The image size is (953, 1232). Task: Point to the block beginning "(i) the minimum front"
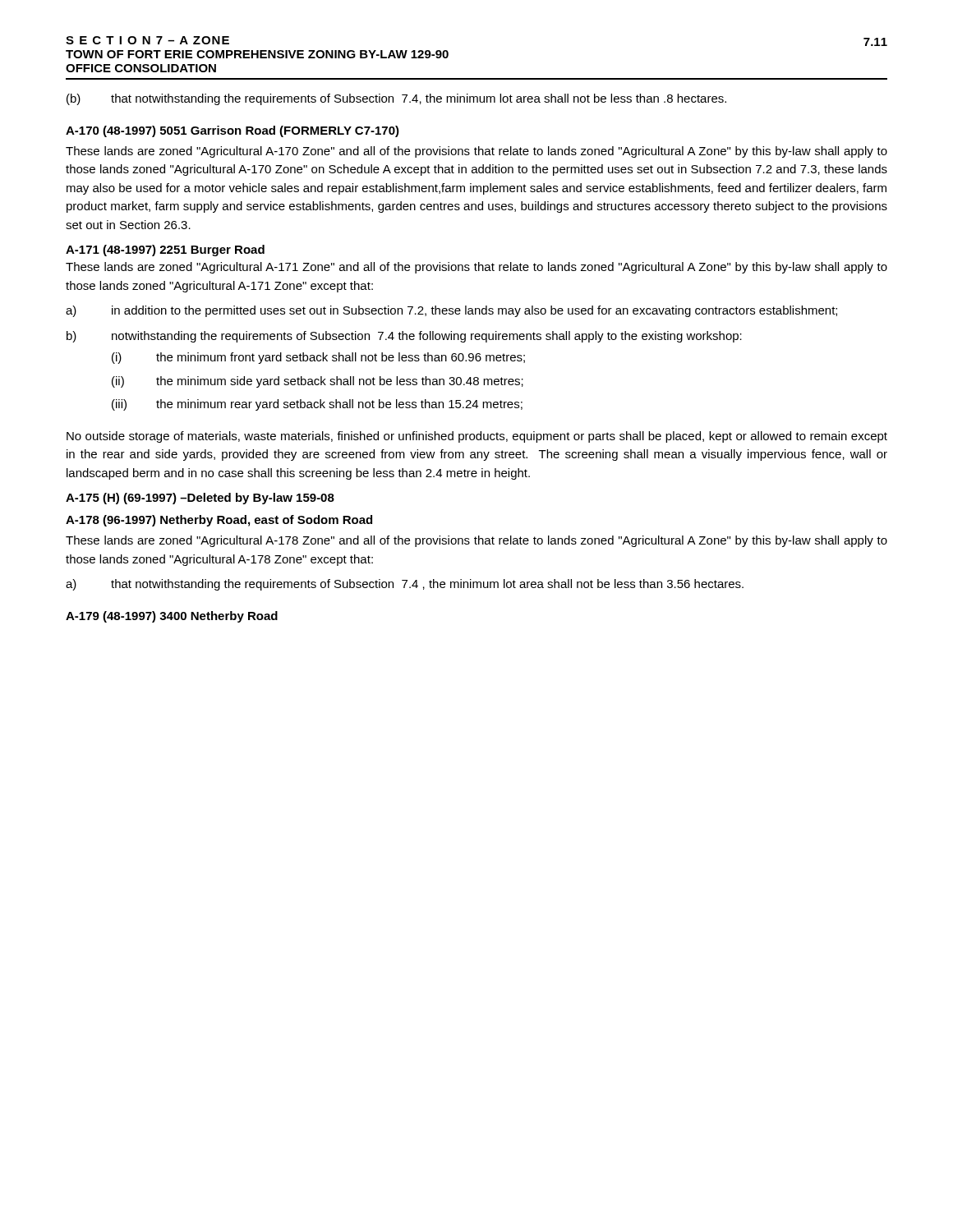pos(499,358)
